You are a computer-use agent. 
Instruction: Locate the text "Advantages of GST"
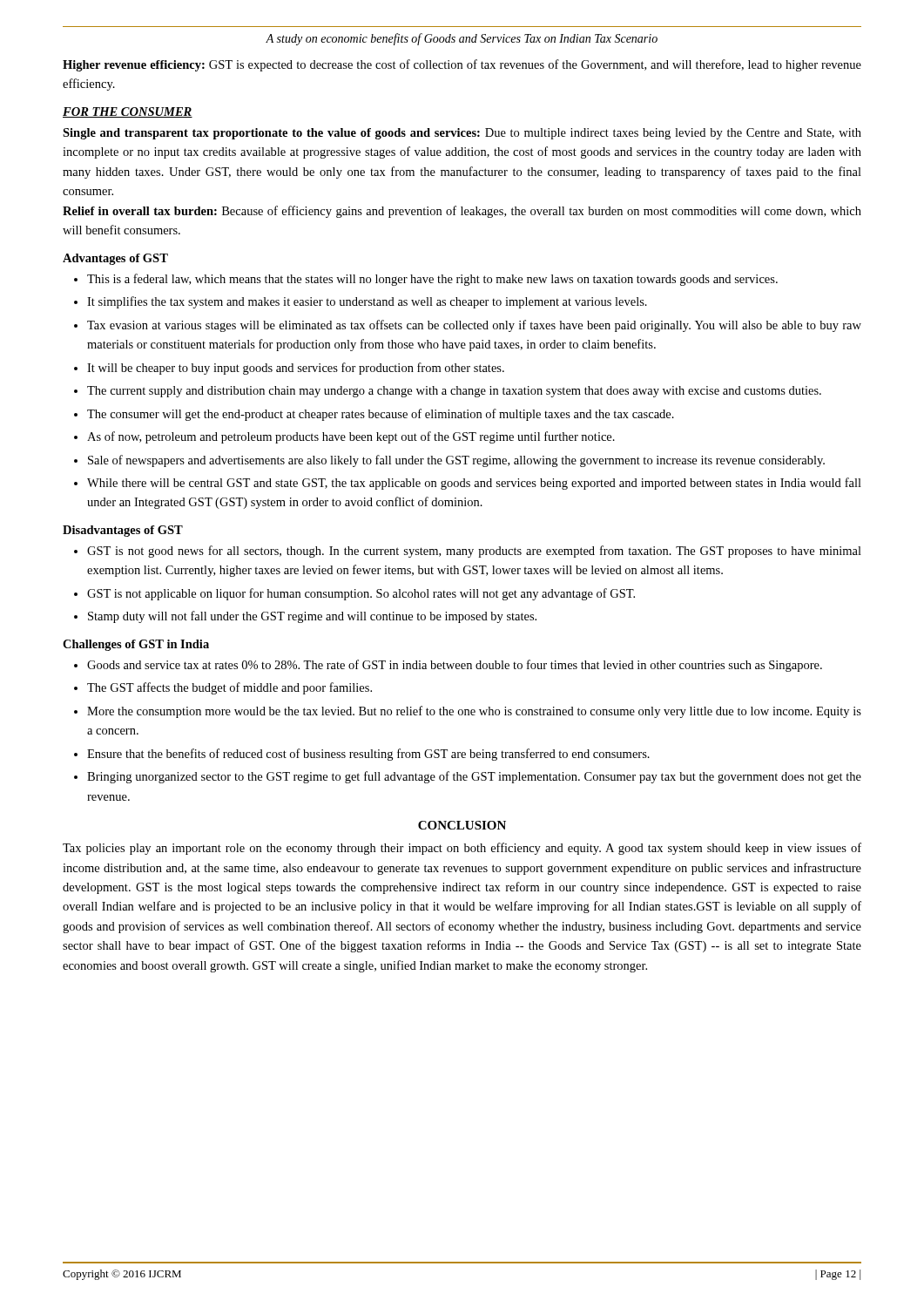[x=115, y=258]
